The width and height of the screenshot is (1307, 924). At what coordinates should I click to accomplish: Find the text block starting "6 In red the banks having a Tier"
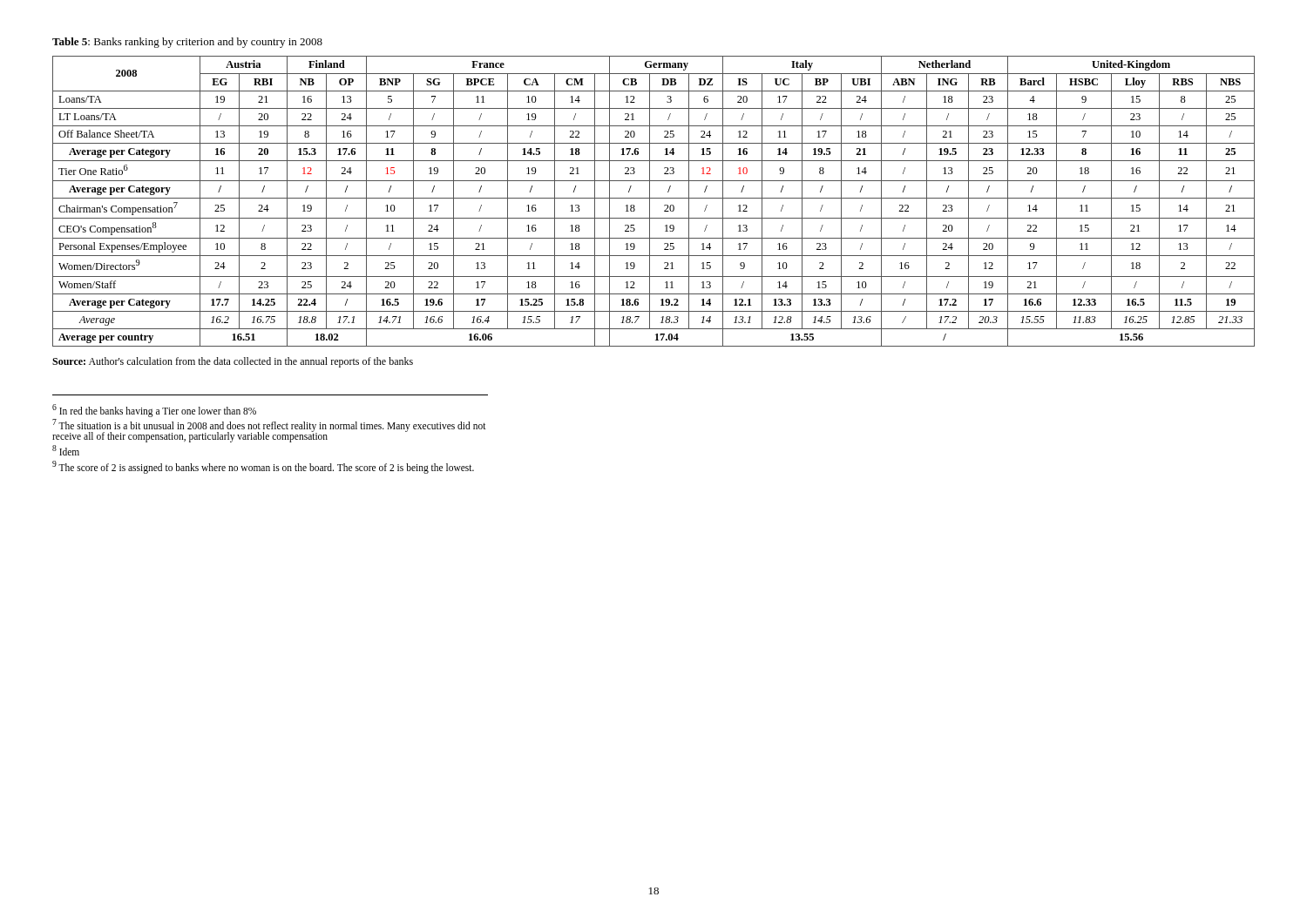click(270, 437)
